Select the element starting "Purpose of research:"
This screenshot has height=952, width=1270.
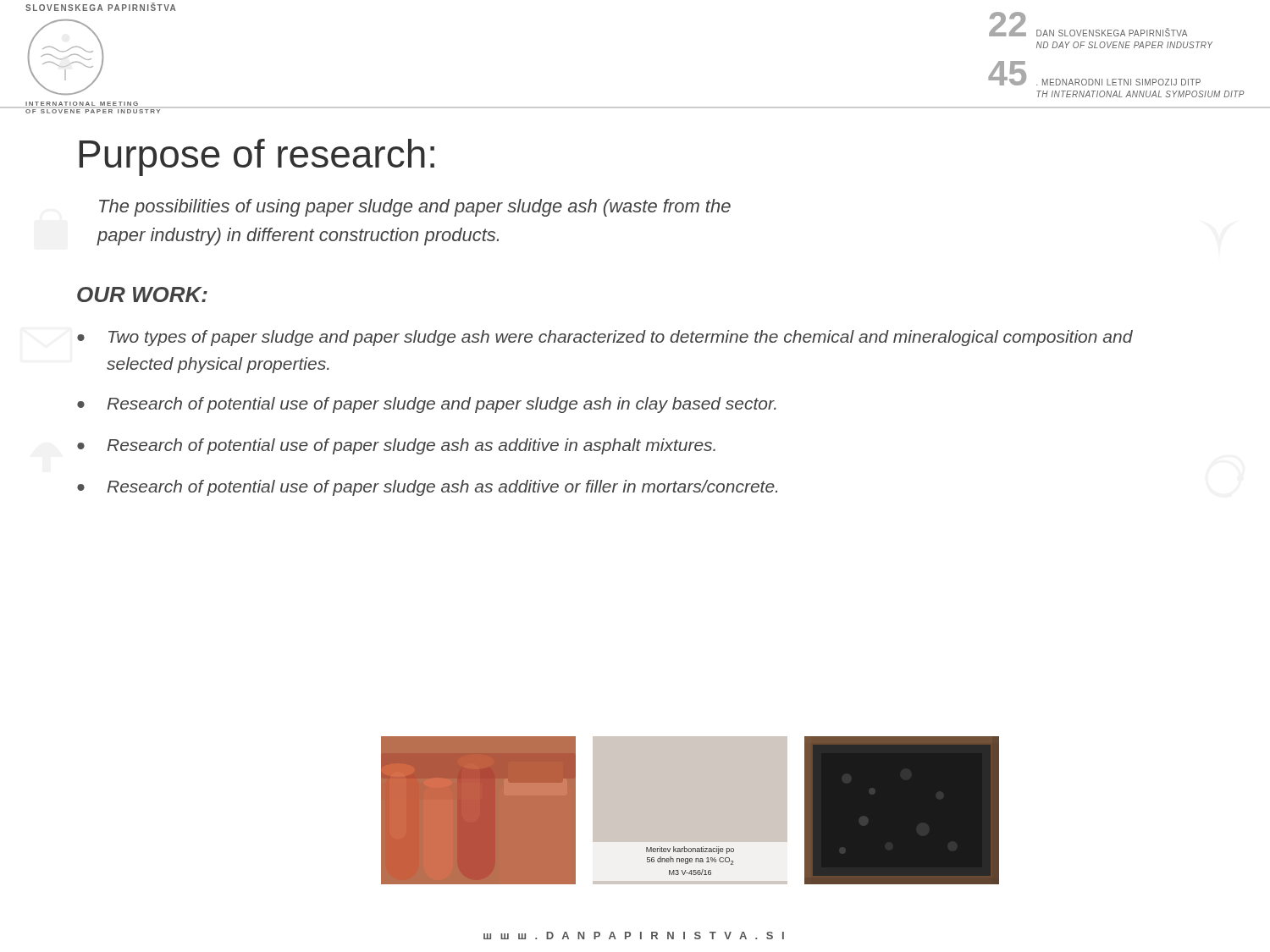(257, 154)
